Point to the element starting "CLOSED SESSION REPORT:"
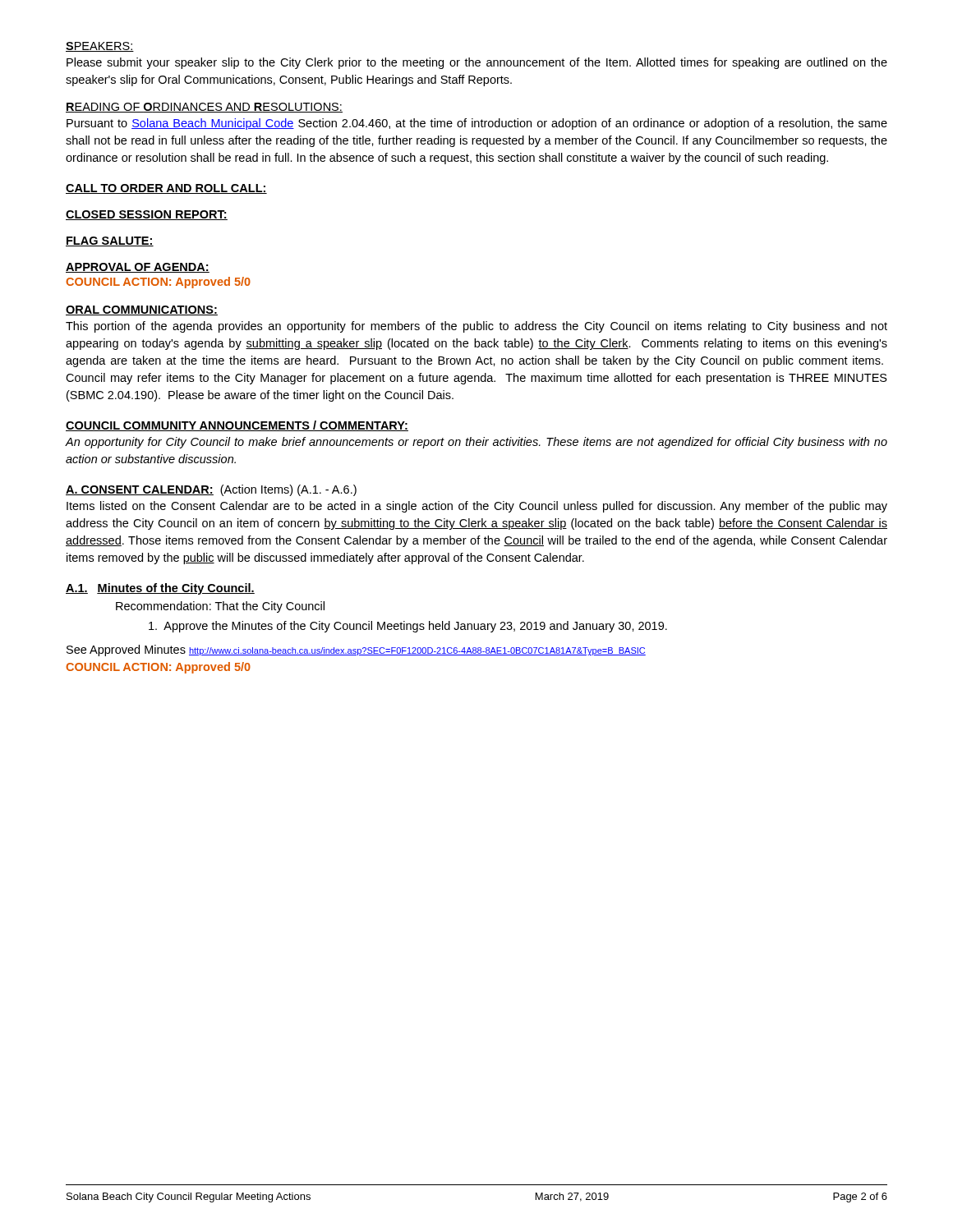Image resolution: width=953 pixels, height=1232 pixels. pos(146,214)
